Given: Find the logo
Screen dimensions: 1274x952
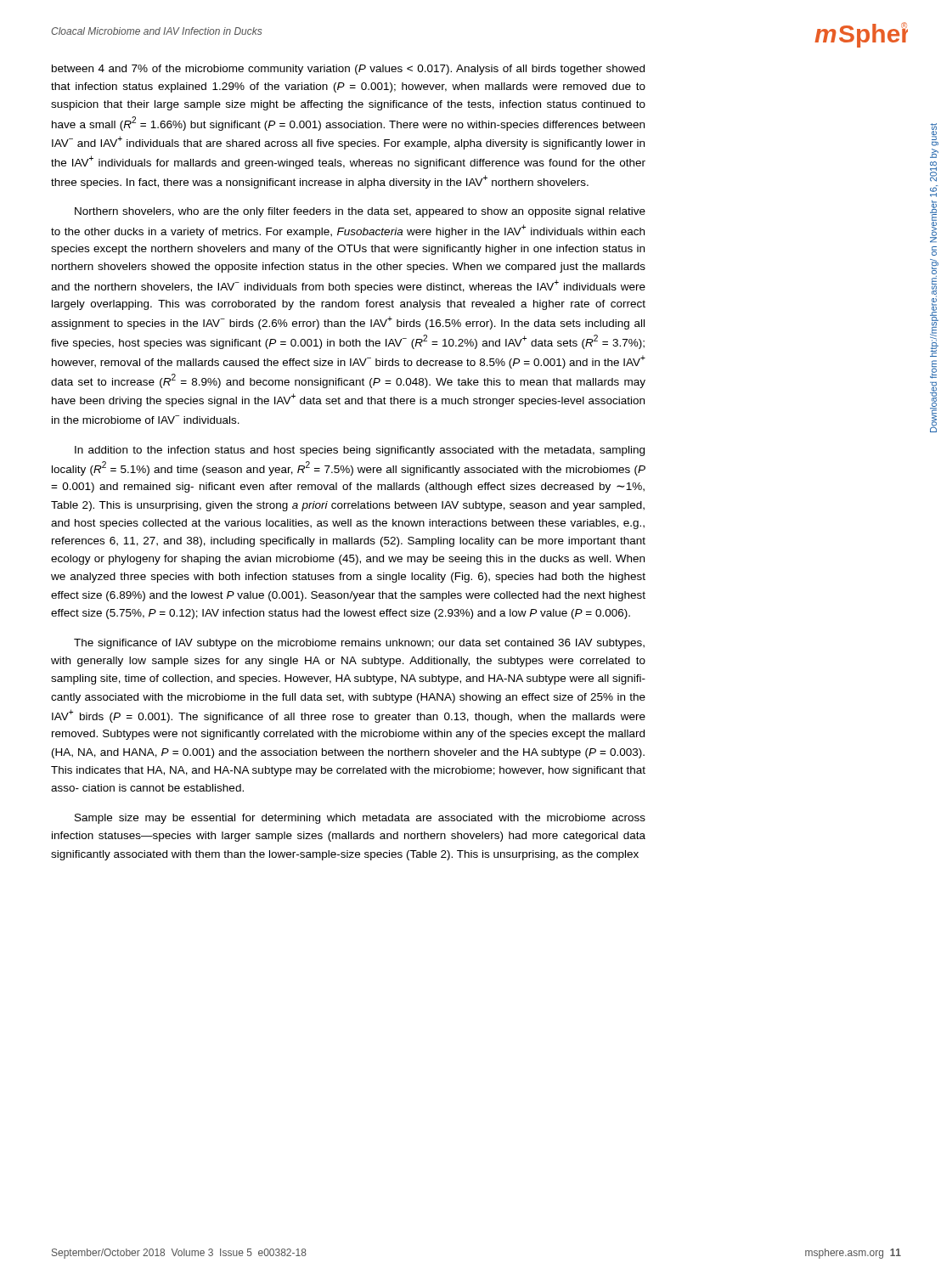Looking at the screenshot, I should 861,34.
